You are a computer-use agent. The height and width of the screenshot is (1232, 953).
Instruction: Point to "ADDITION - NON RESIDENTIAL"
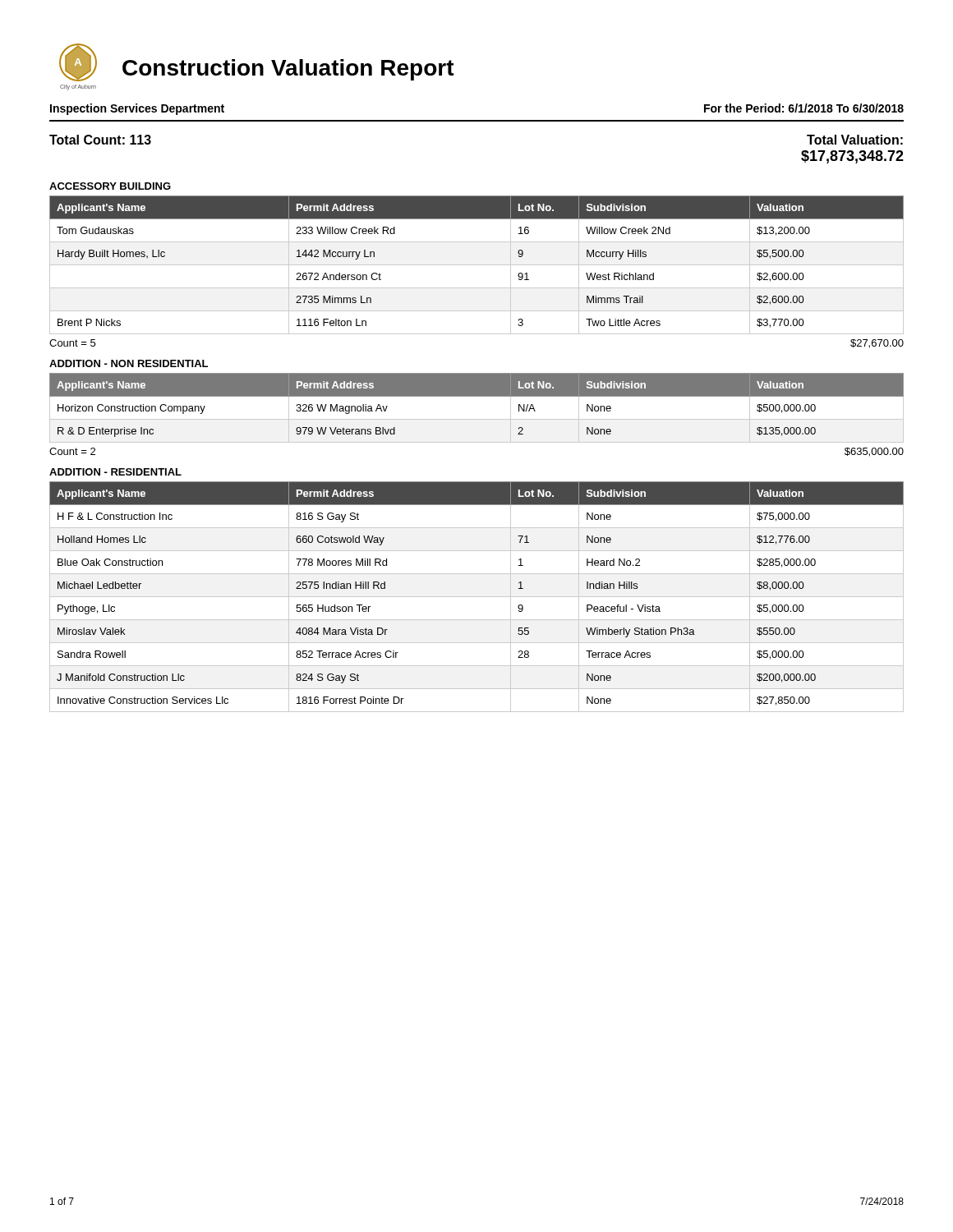129,363
